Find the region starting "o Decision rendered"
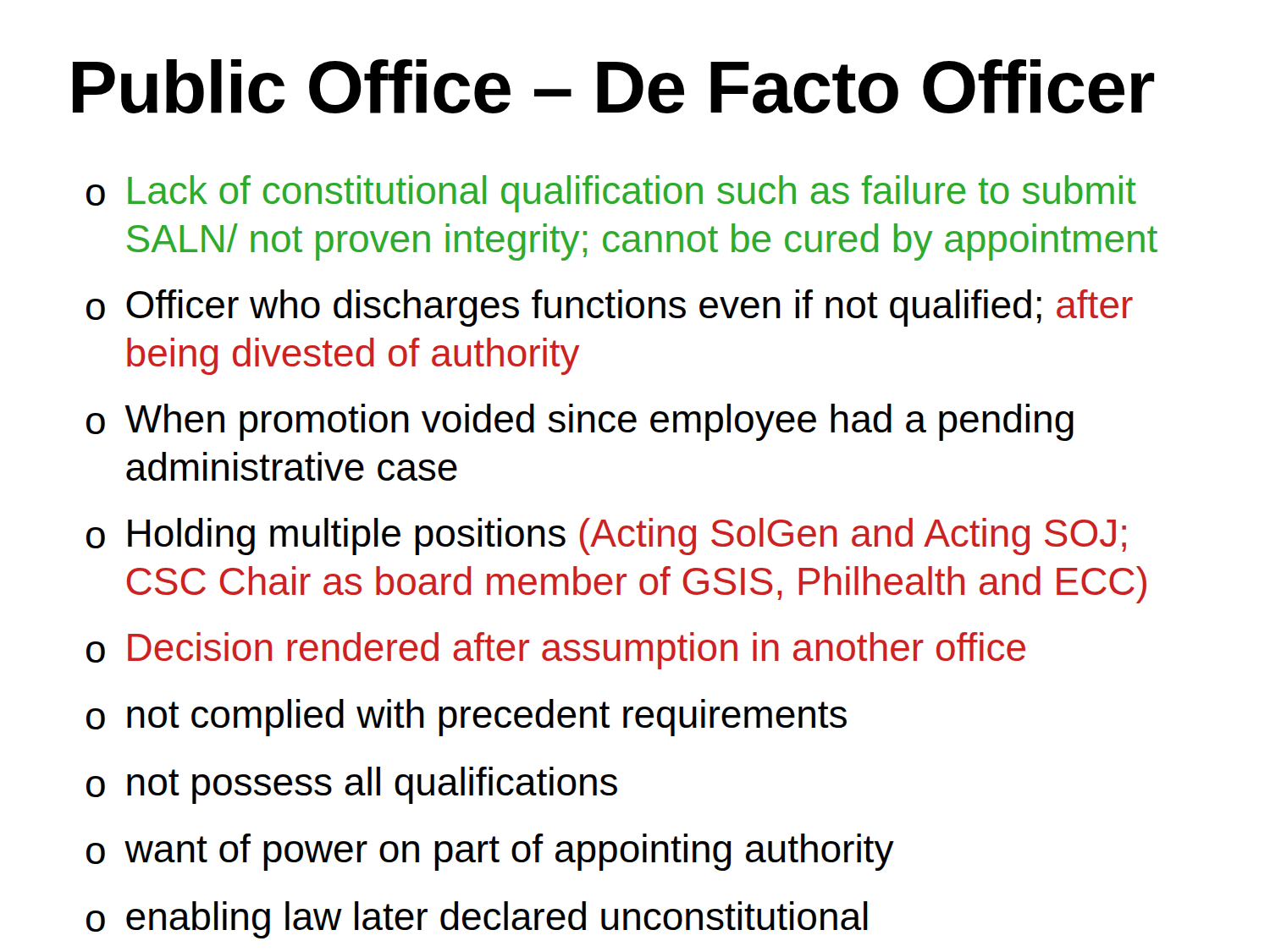The width and height of the screenshot is (1270, 952). coord(556,649)
